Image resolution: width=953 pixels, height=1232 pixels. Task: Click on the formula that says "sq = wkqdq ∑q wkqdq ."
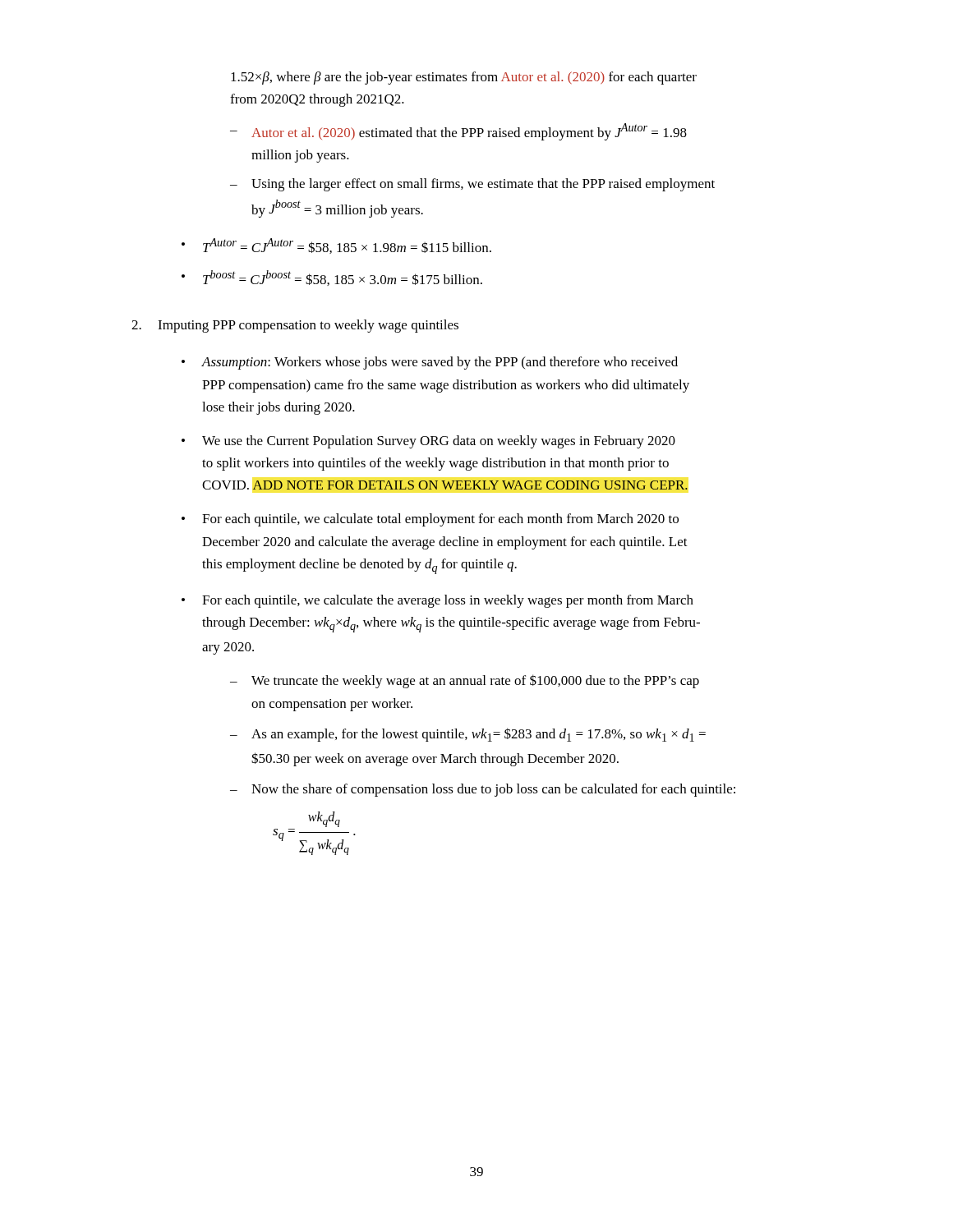pyautogui.click(x=314, y=832)
